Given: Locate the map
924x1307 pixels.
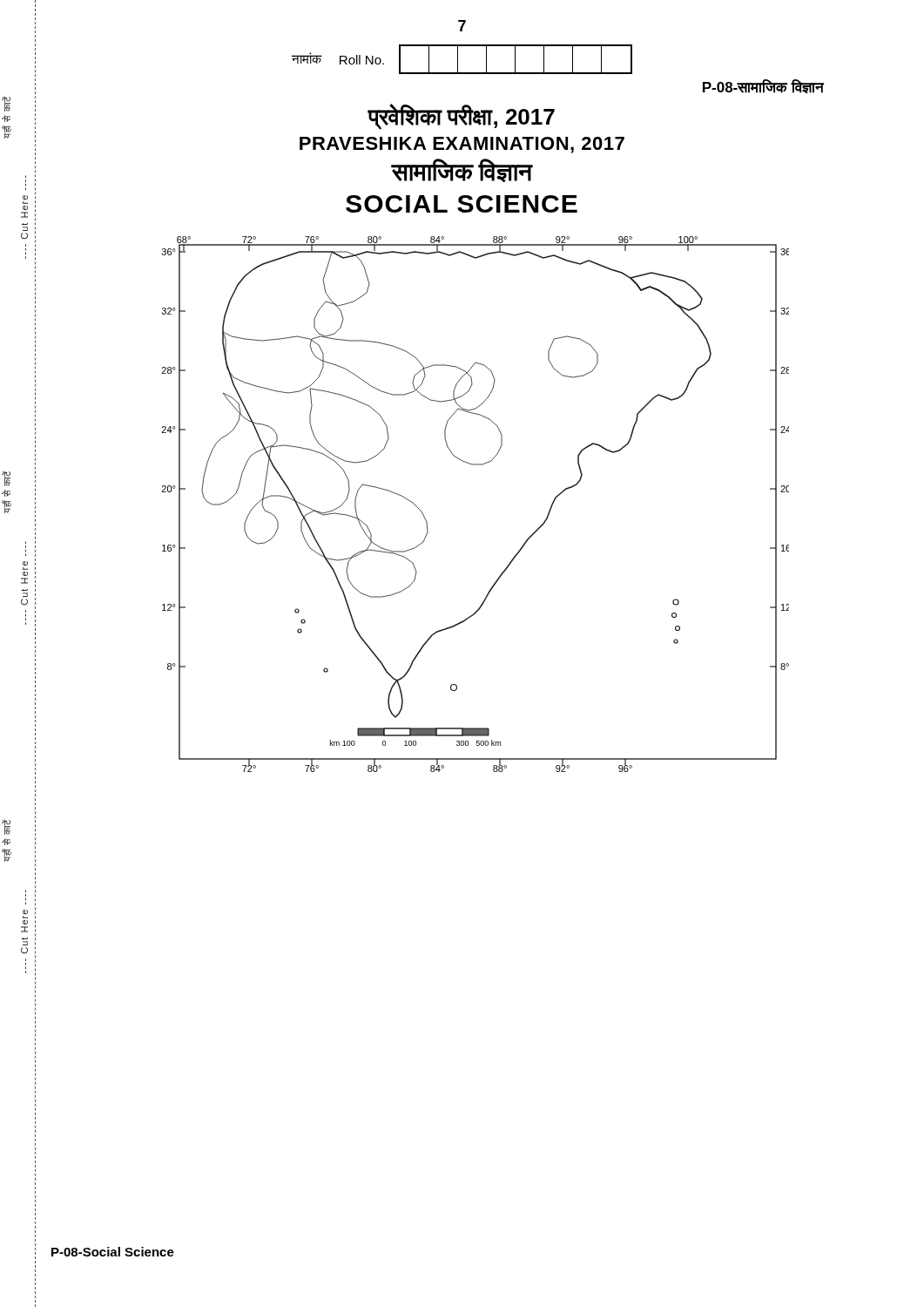Looking at the screenshot, I should coord(462,506).
